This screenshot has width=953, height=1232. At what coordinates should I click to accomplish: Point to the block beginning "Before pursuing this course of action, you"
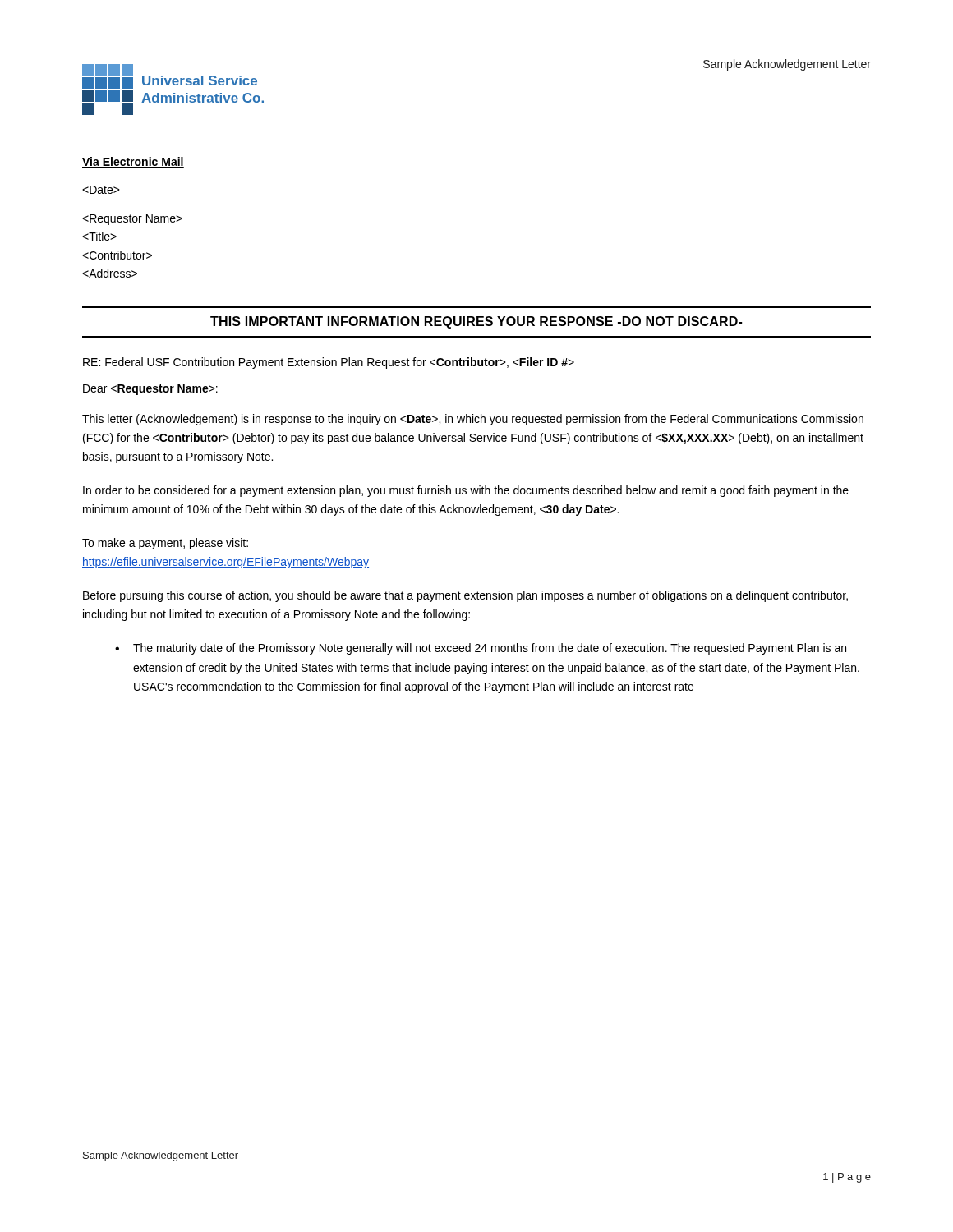[x=465, y=605]
